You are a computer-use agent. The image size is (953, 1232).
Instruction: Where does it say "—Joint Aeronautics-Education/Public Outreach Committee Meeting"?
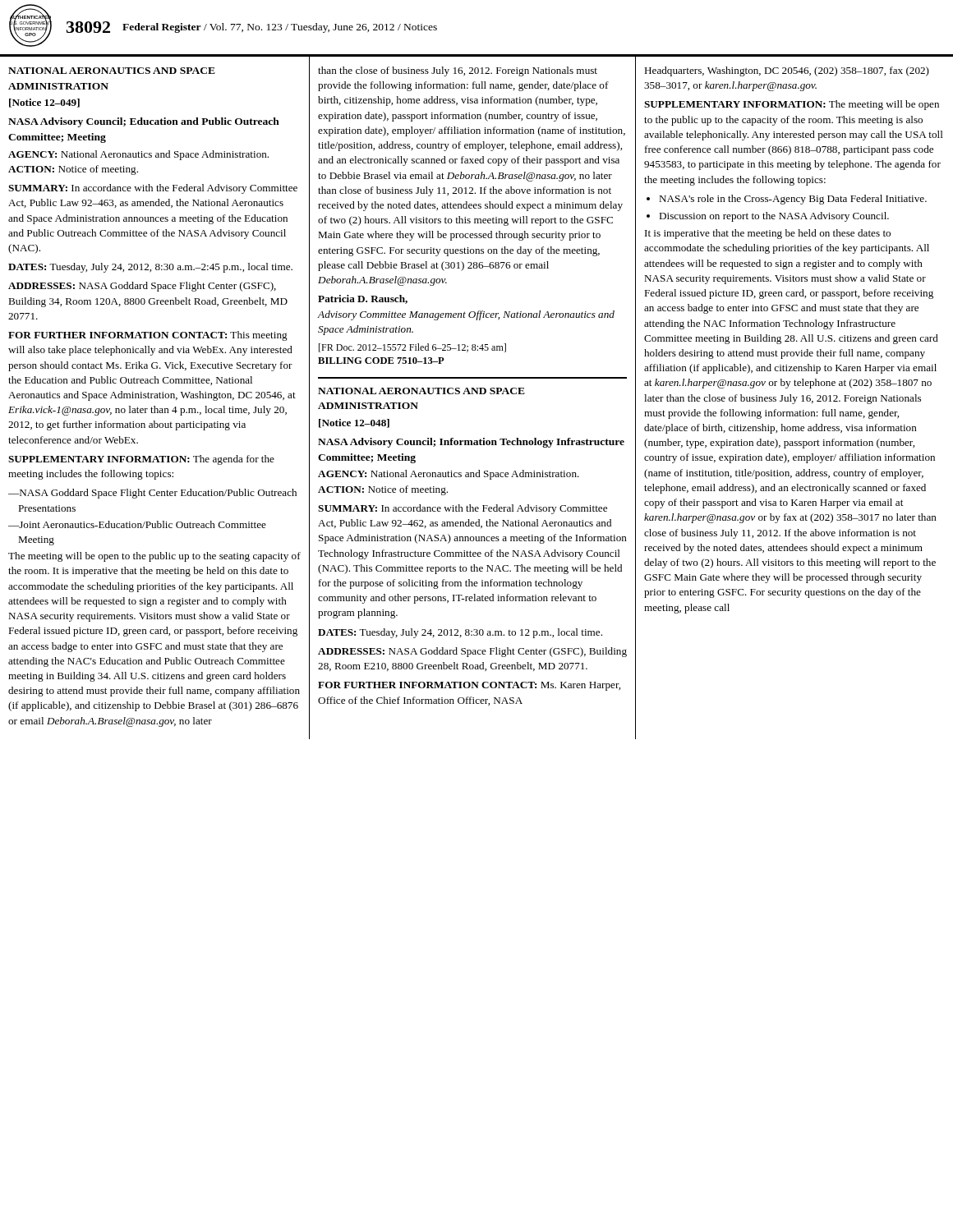[x=154, y=532]
